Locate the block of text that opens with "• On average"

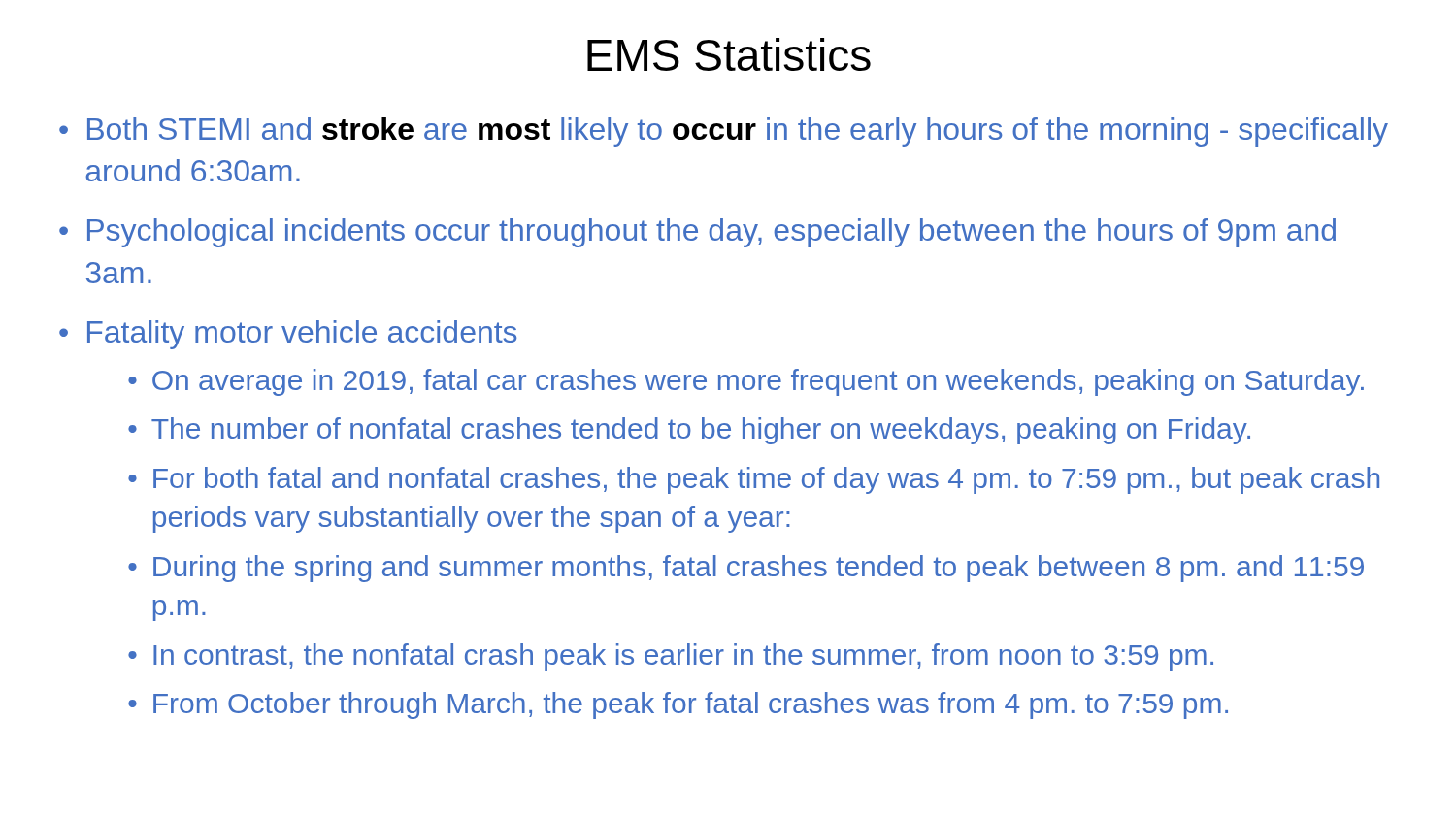(763, 381)
